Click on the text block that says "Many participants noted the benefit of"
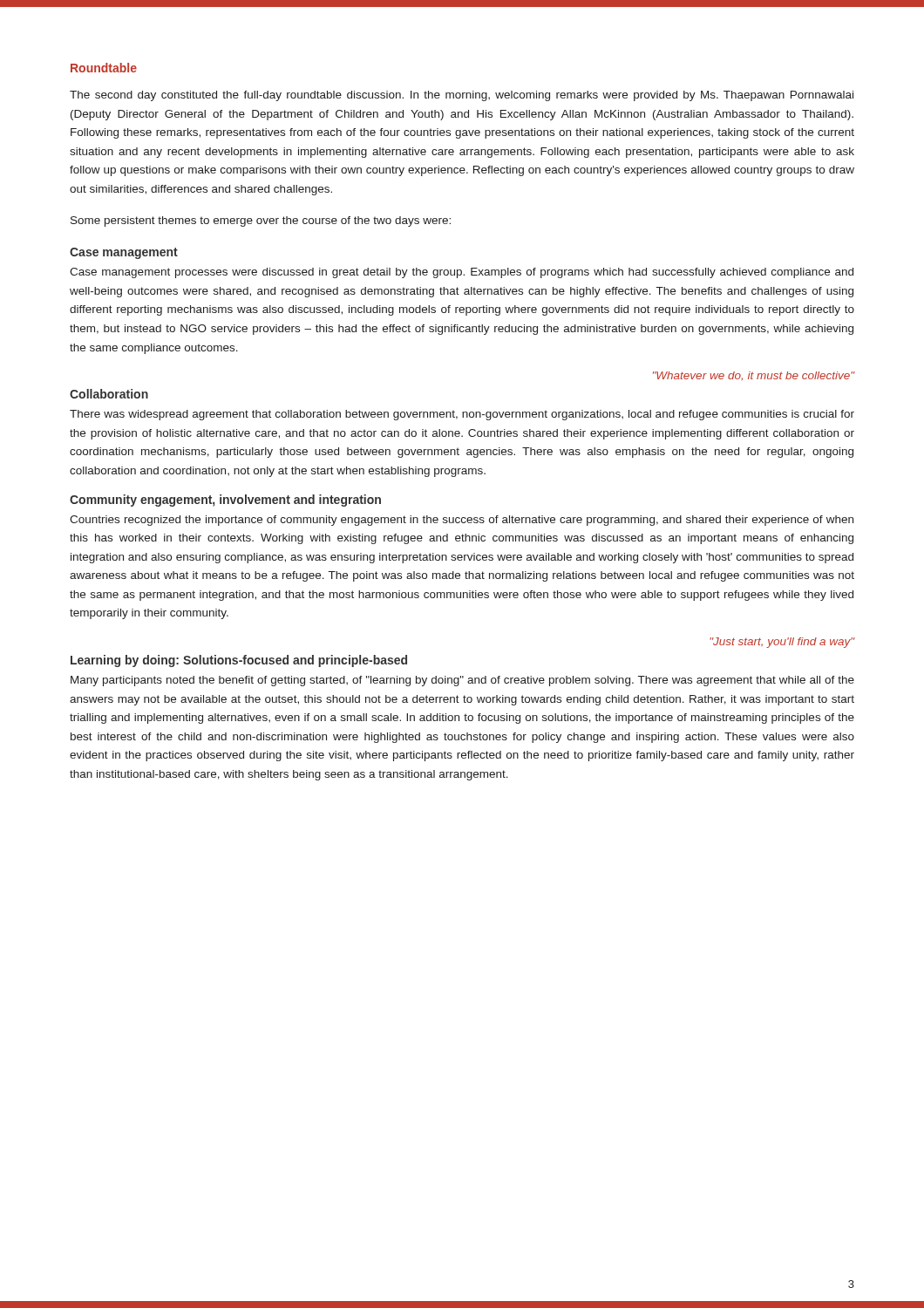This screenshot has width=924, height=1308. 462,727
